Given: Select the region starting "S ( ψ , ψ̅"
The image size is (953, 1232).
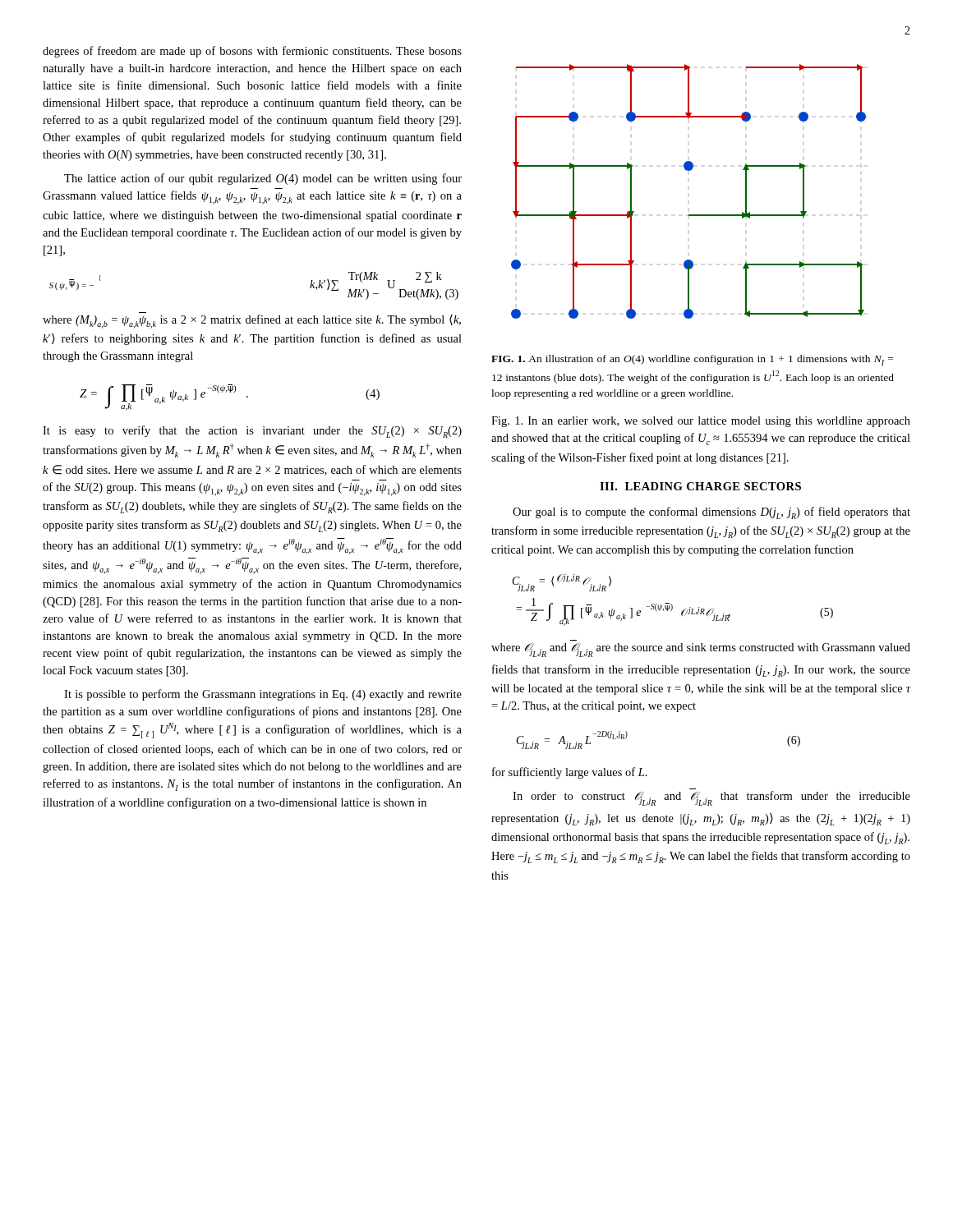Looking at the screenshot, I should click(x=72, y=285).
